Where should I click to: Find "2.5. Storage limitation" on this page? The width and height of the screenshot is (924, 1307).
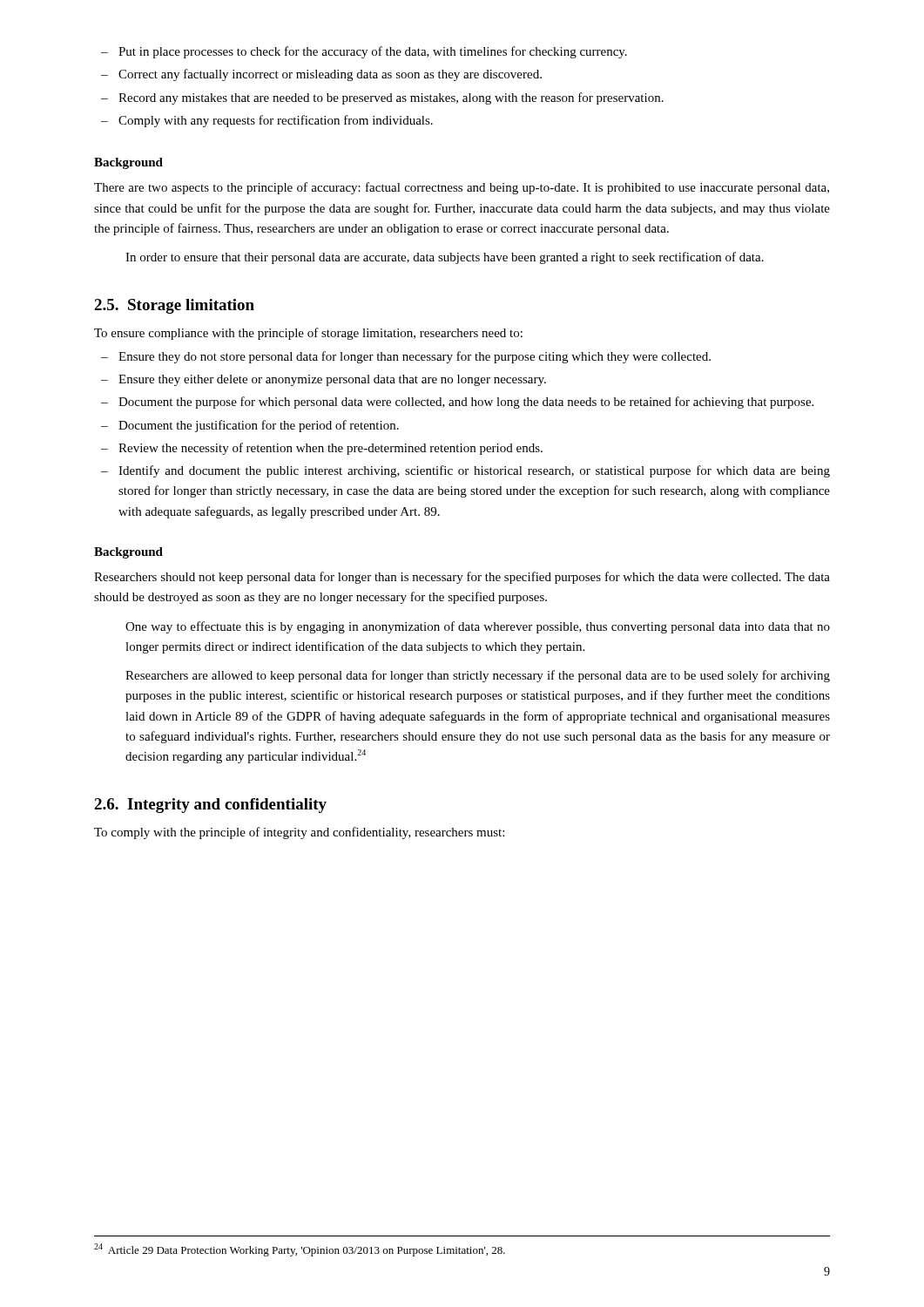click(174, 305)
